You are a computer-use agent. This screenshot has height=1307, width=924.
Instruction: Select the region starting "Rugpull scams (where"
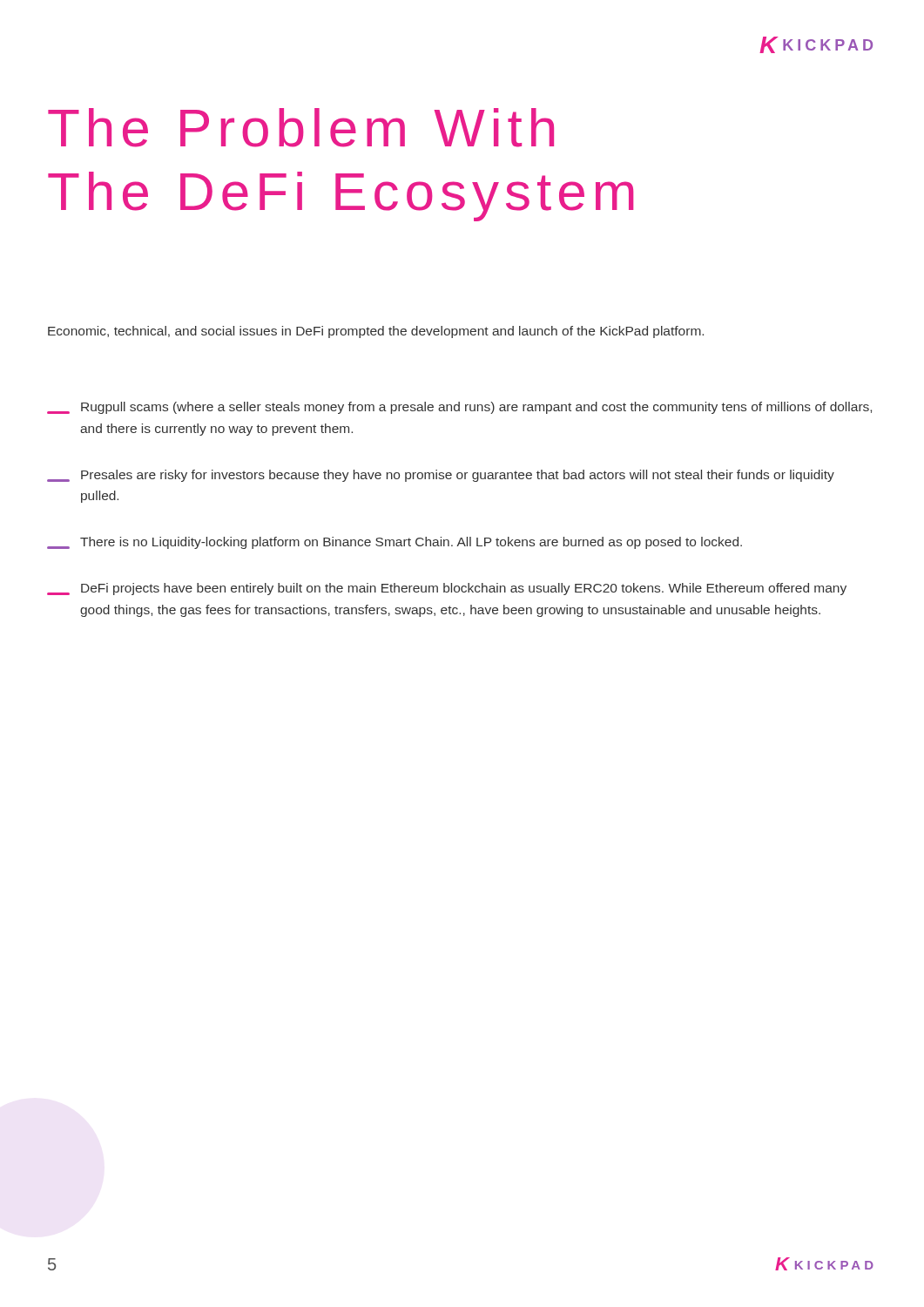pyautogui.click(x=462, y=418)
